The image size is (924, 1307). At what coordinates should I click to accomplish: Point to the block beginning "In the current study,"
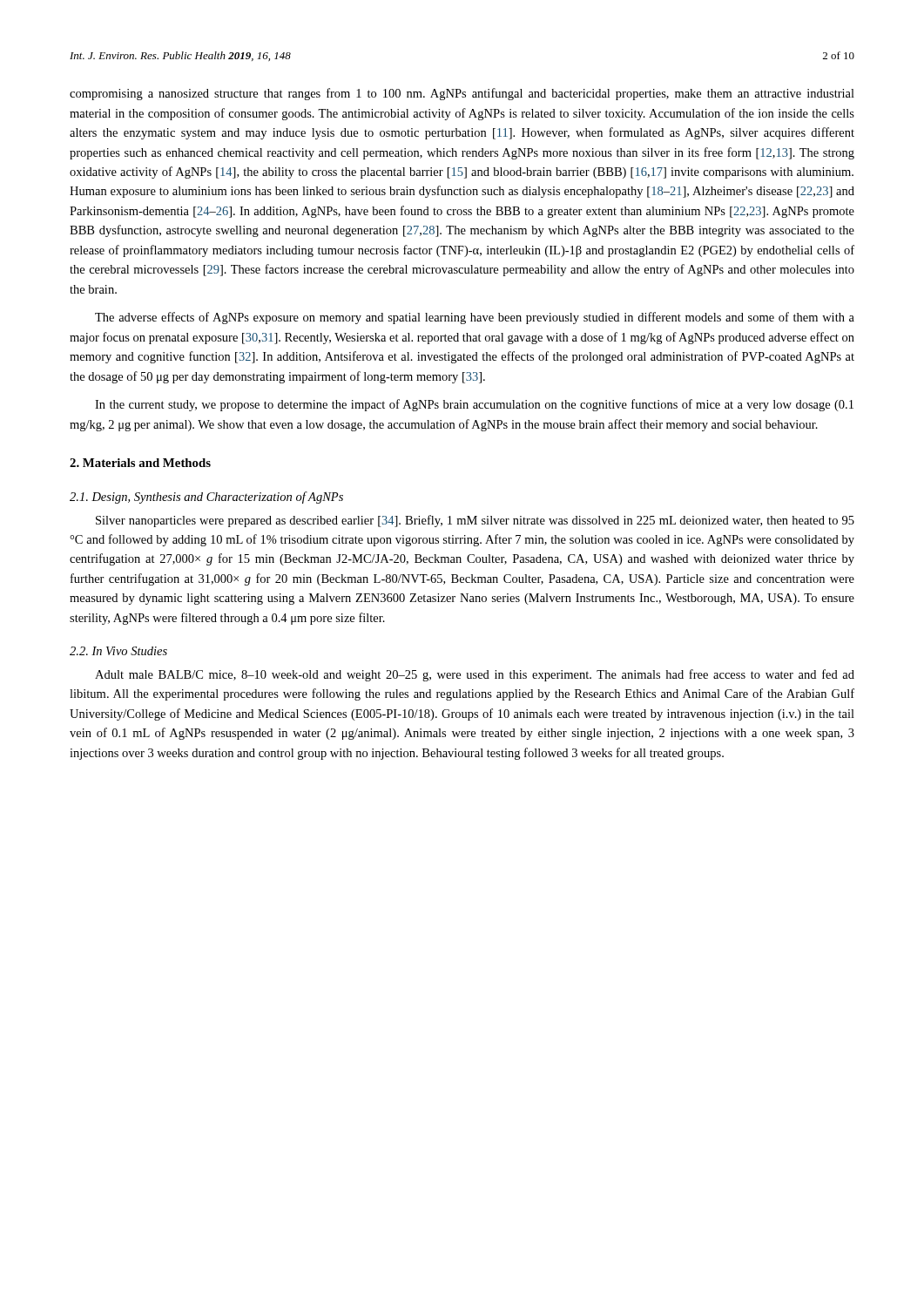click(462, 414)
